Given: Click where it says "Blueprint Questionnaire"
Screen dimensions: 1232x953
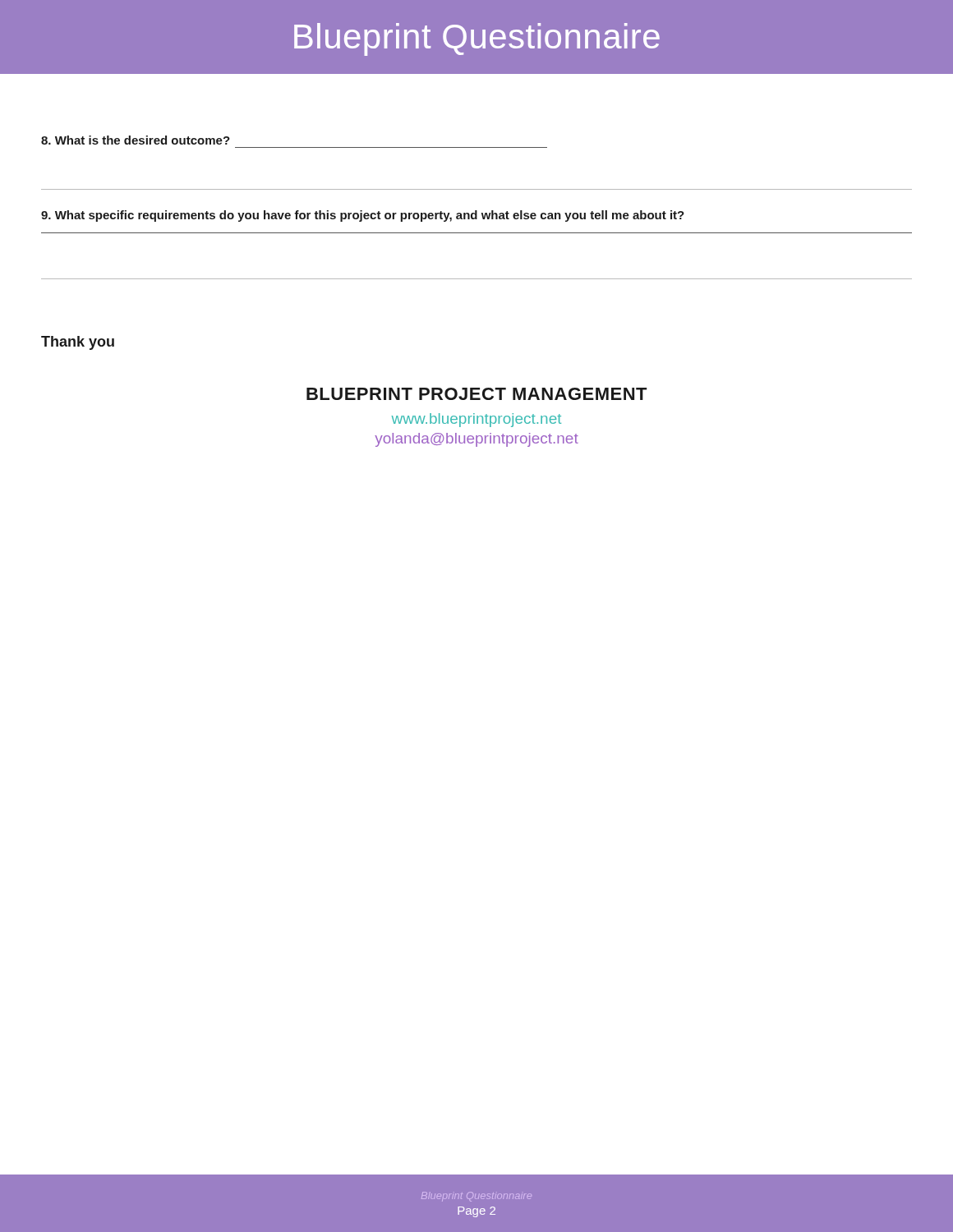Looking at the screenshot, I should coord(476,37).
